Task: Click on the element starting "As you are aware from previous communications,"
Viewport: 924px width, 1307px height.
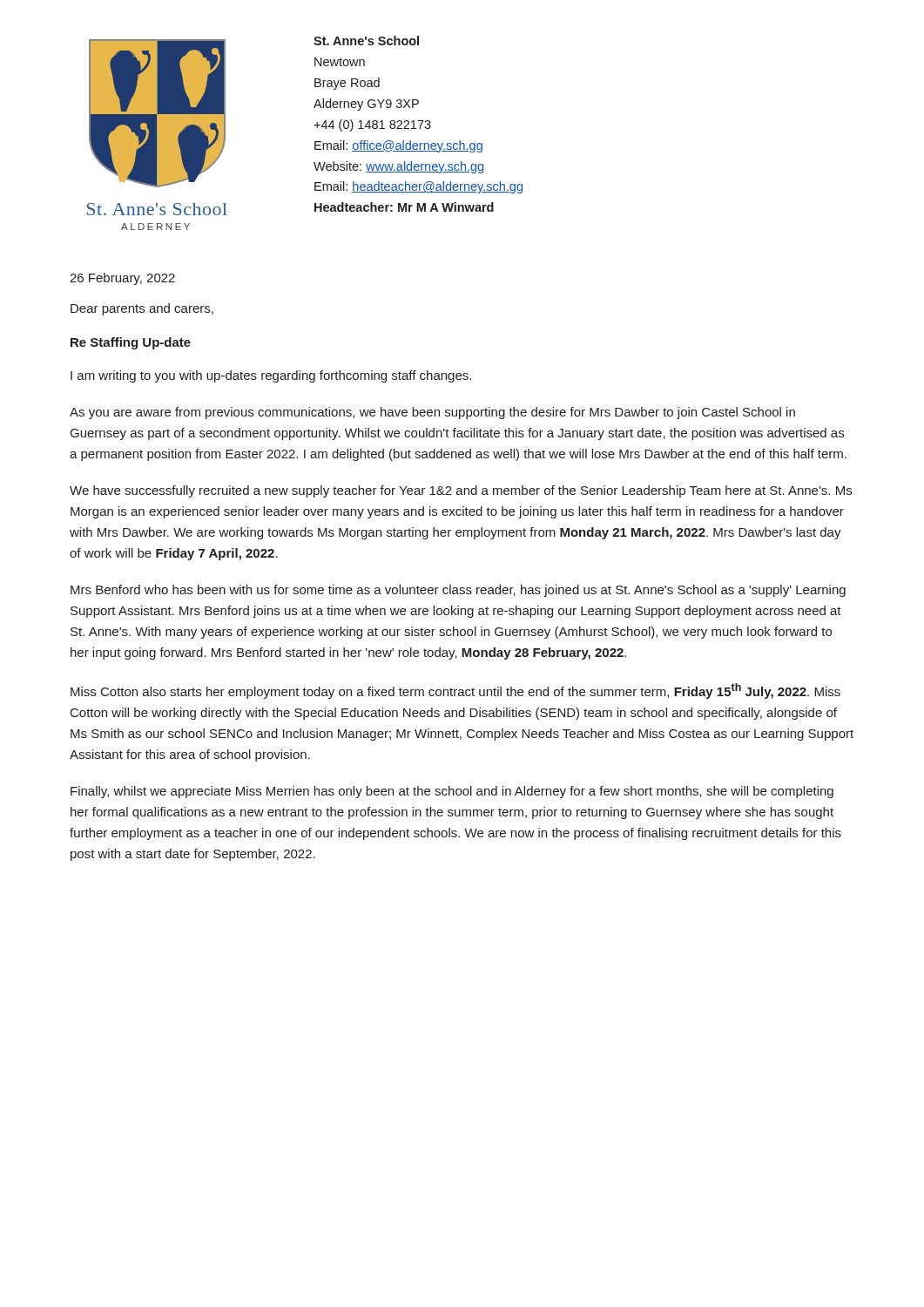Action: click(462, 433)
